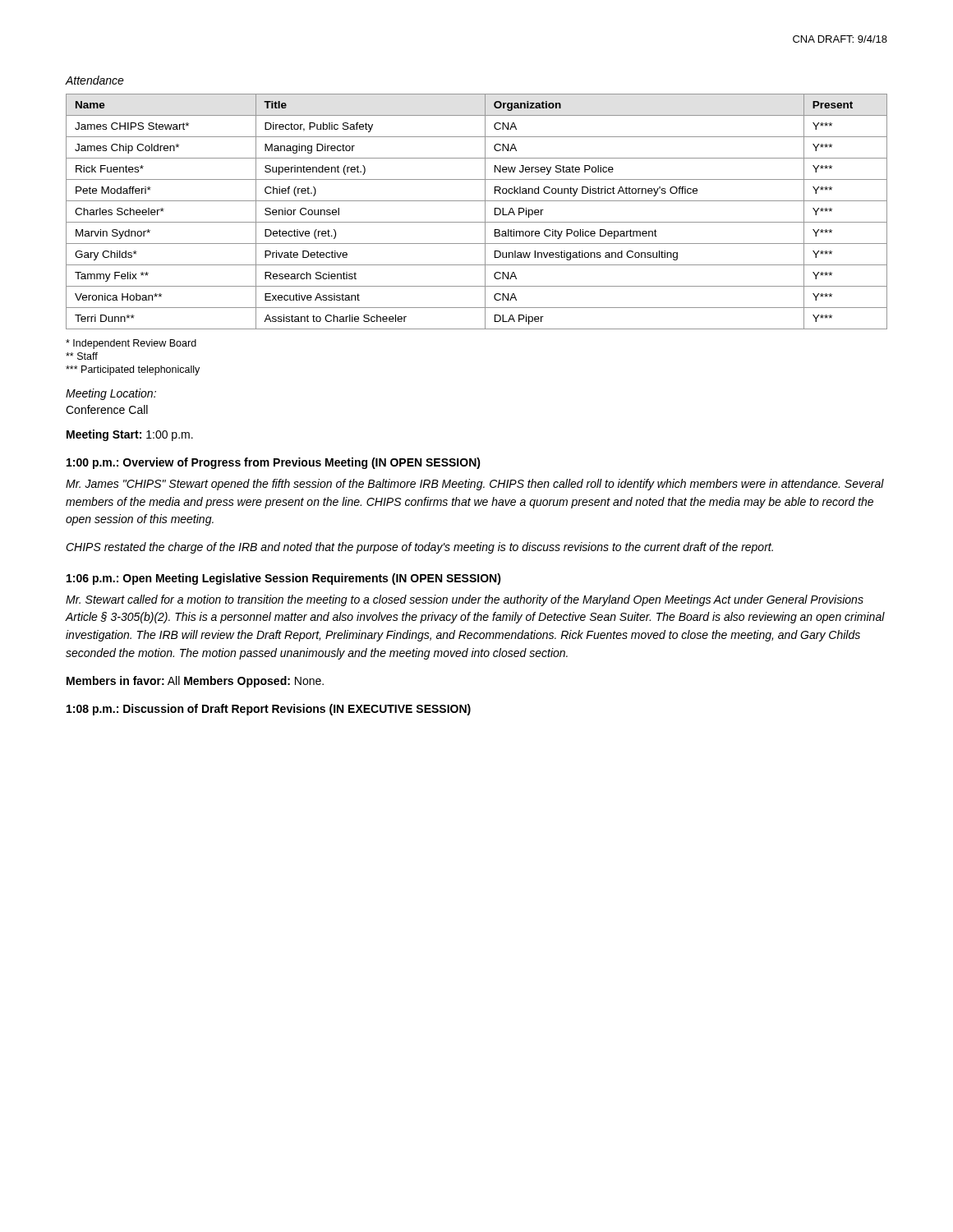This screenshot has width=953, height=1232.
Task: Locate the text starting "1:06 p.m.: Open"
Action: click(283, 578)
